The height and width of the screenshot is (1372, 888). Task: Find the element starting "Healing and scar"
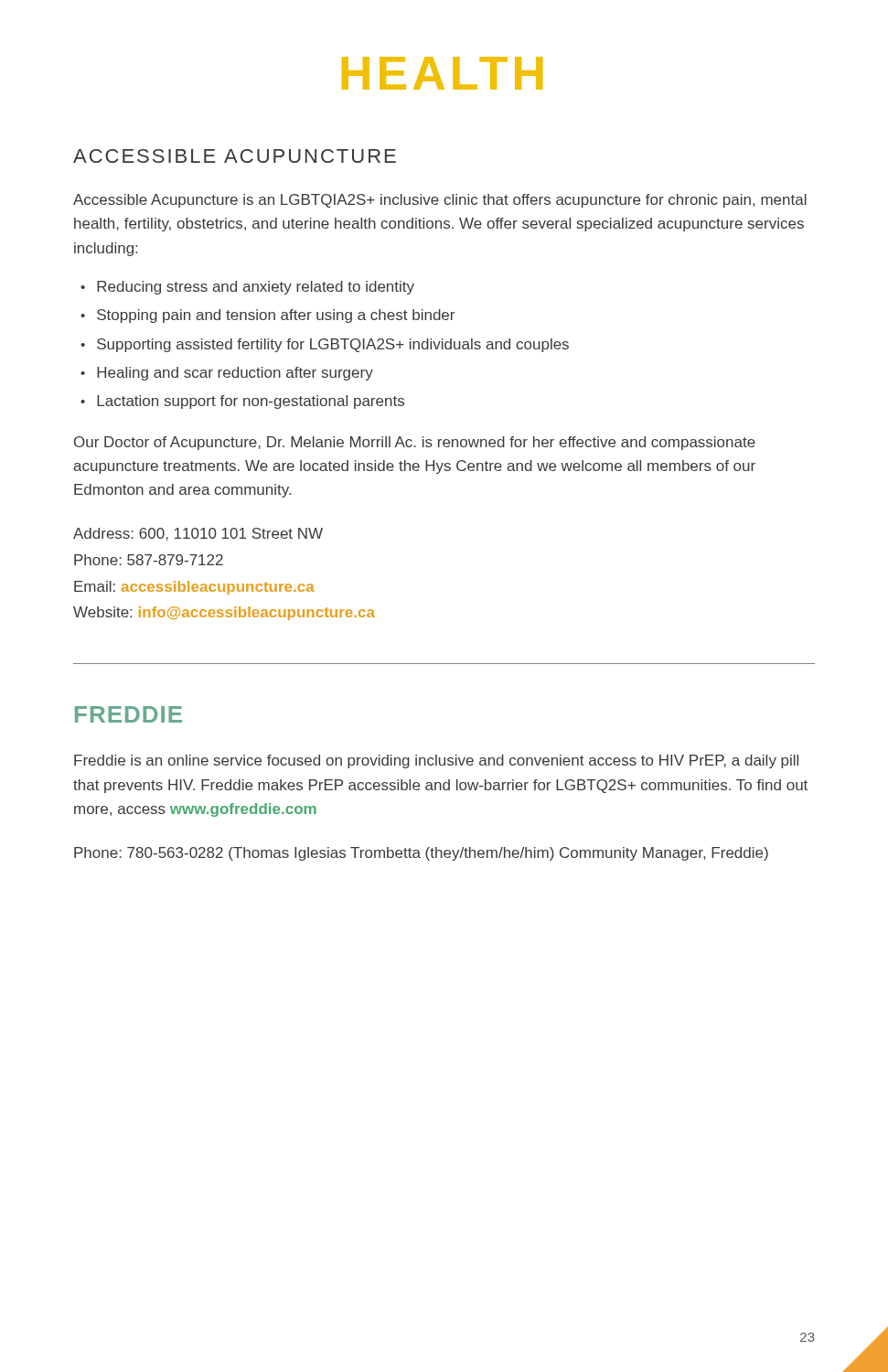coord(235,374)
